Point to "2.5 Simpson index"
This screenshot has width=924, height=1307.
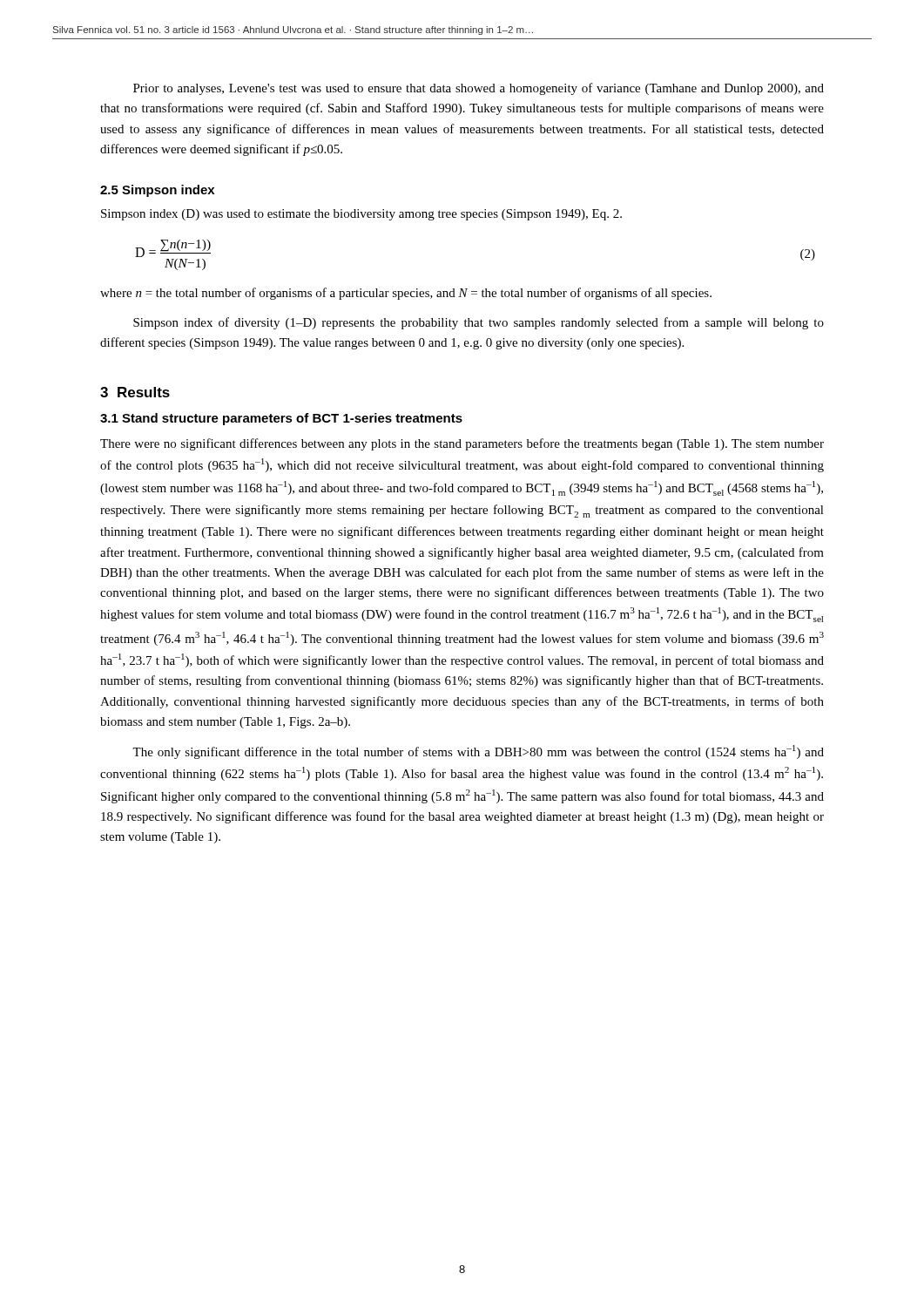click(157, 190)
